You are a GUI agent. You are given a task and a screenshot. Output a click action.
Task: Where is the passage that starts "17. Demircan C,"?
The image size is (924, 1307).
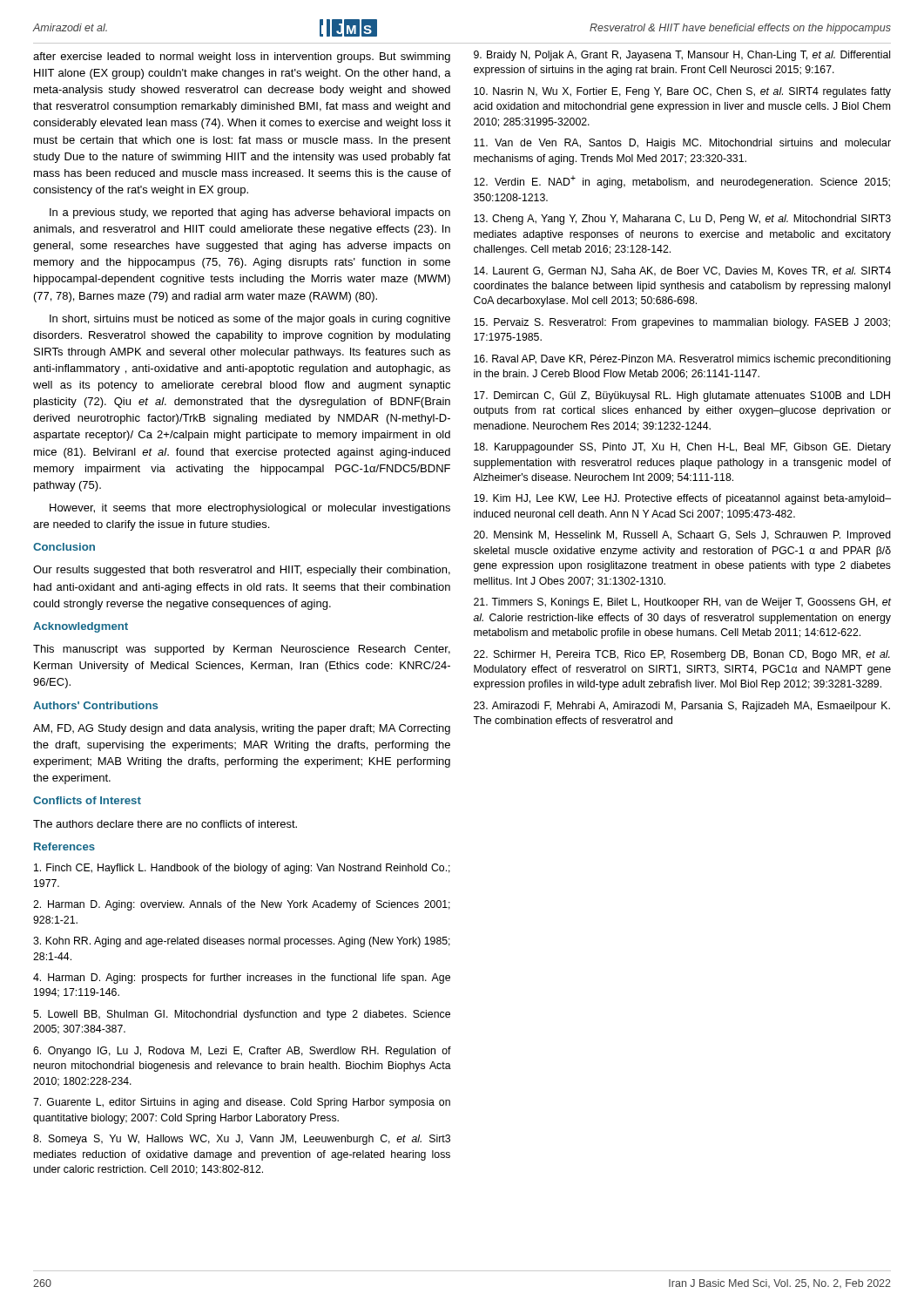point(682,411)
